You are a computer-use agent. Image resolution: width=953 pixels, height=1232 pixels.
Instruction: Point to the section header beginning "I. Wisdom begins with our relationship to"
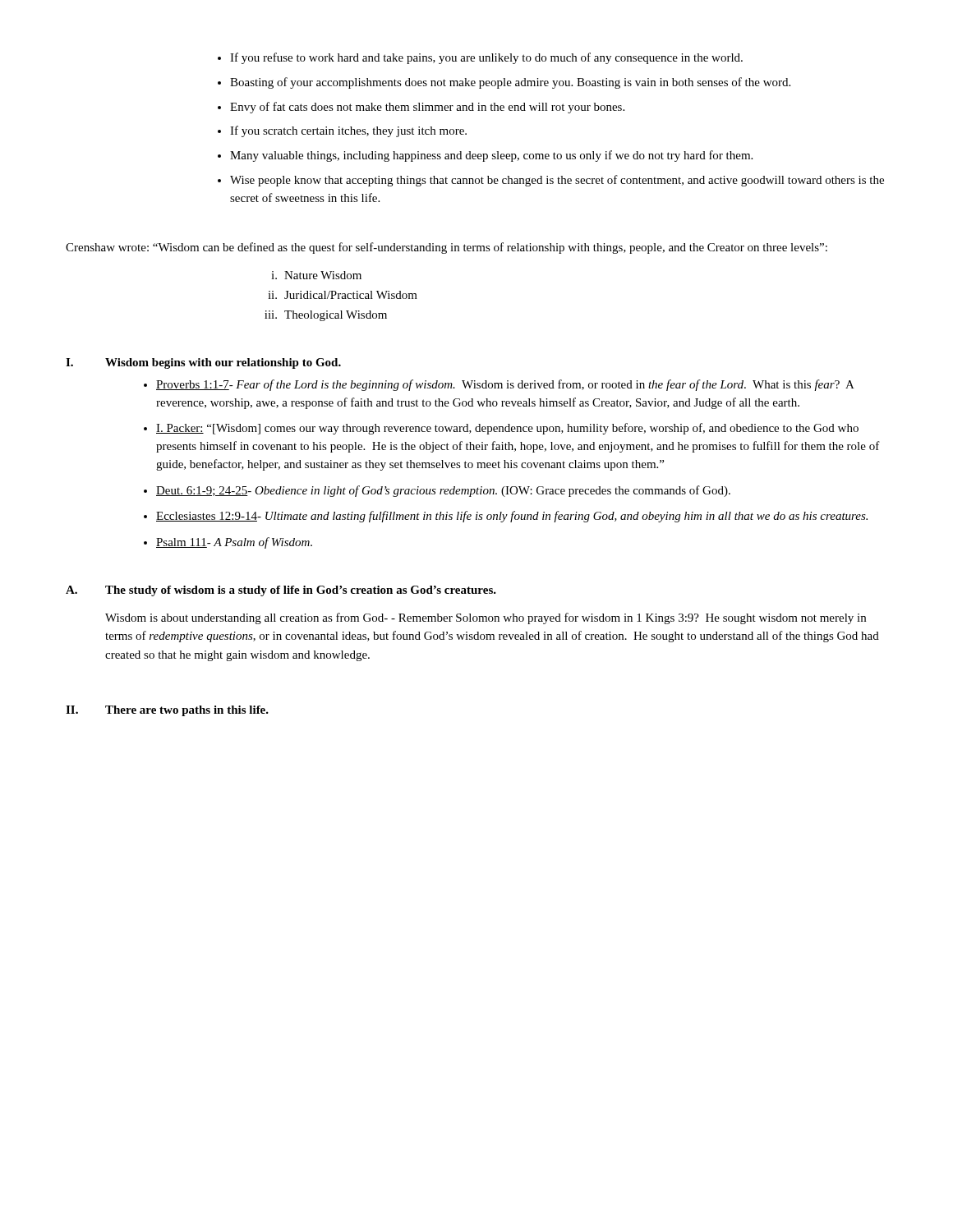[x=203, y=362]
